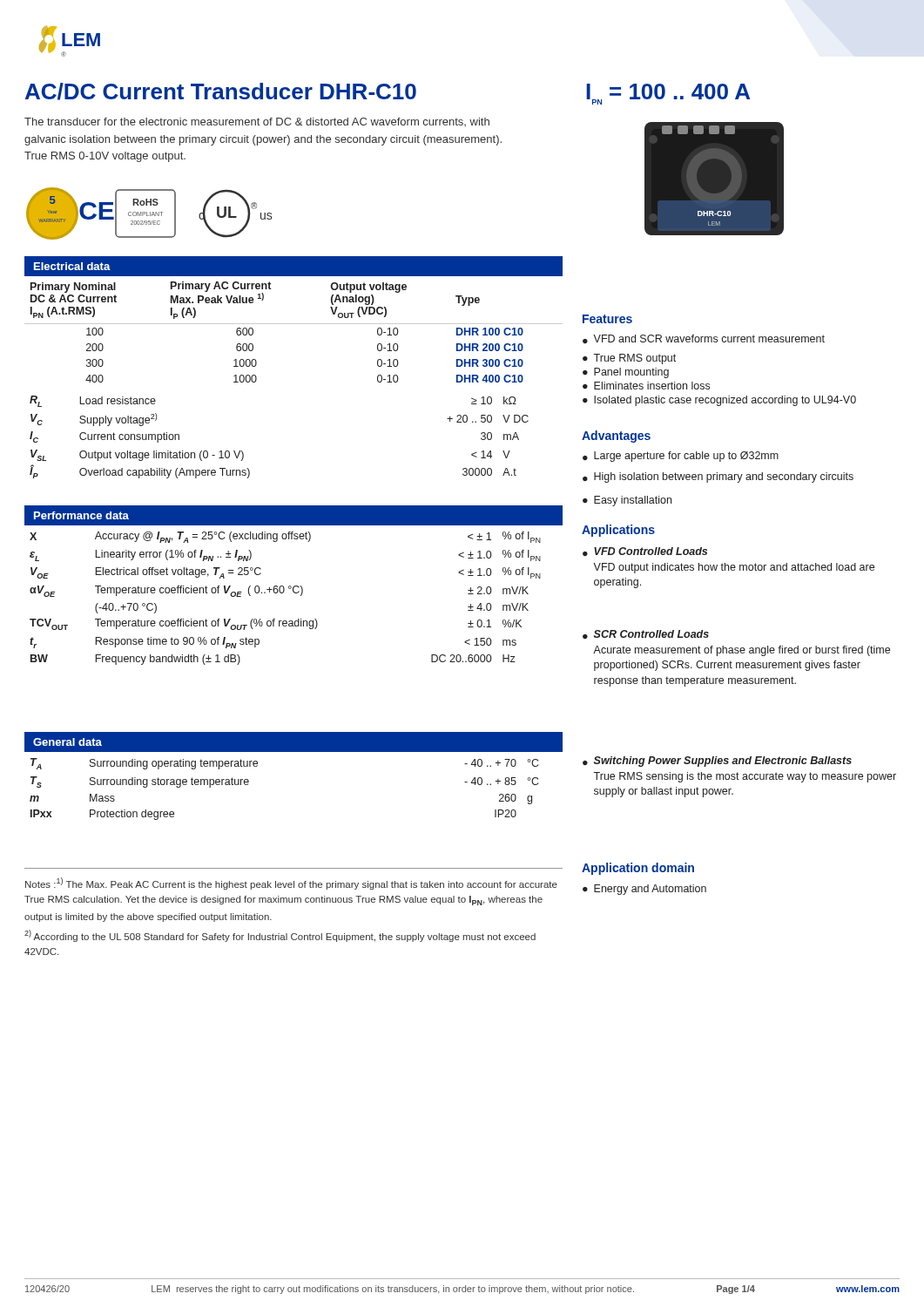Select the text block starting "●VFD and SCR waveforms"
Viewport: 924px width, 1307px height.
(703, 340)
